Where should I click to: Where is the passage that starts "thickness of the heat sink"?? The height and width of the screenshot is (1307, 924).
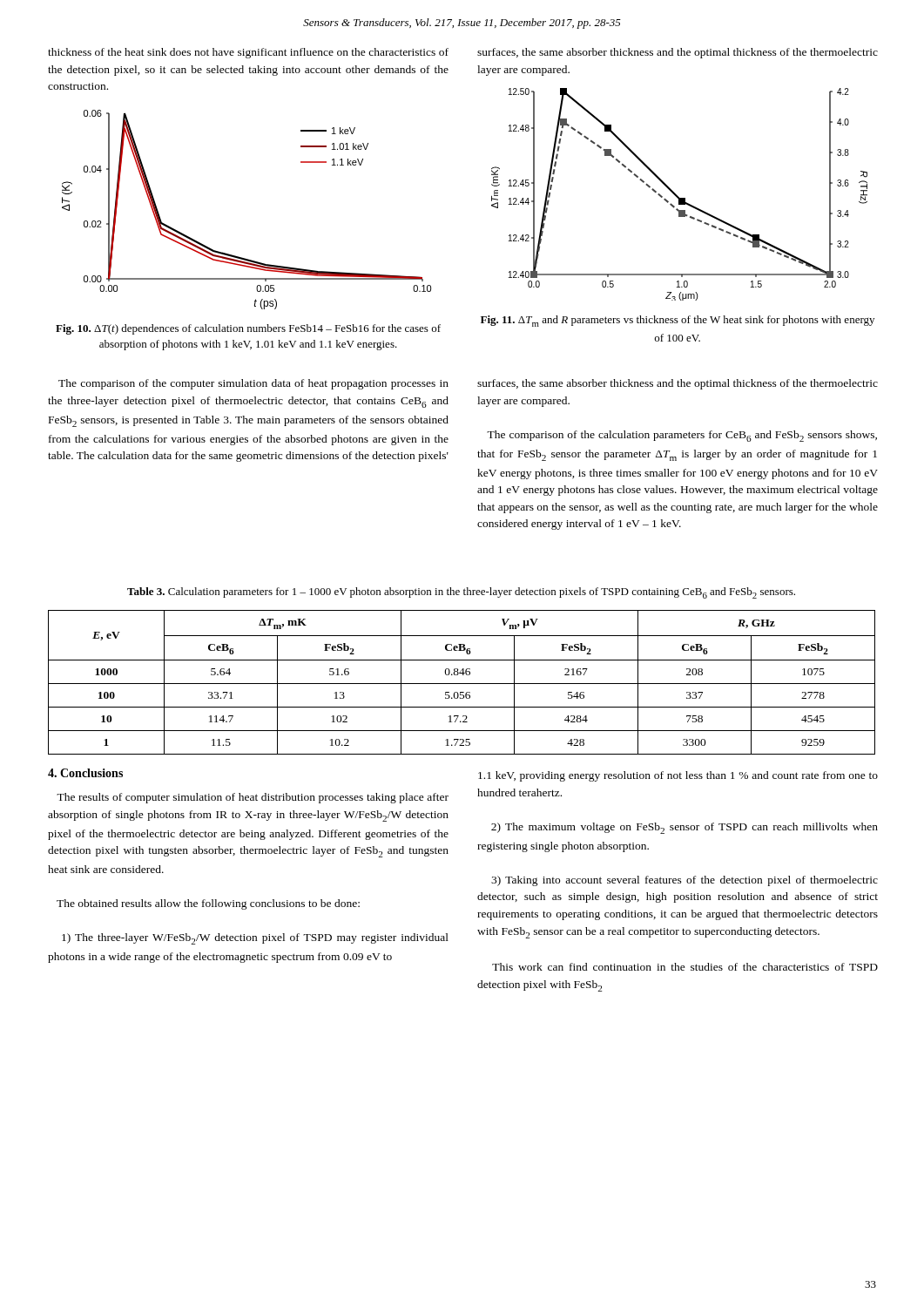(248, 69)
